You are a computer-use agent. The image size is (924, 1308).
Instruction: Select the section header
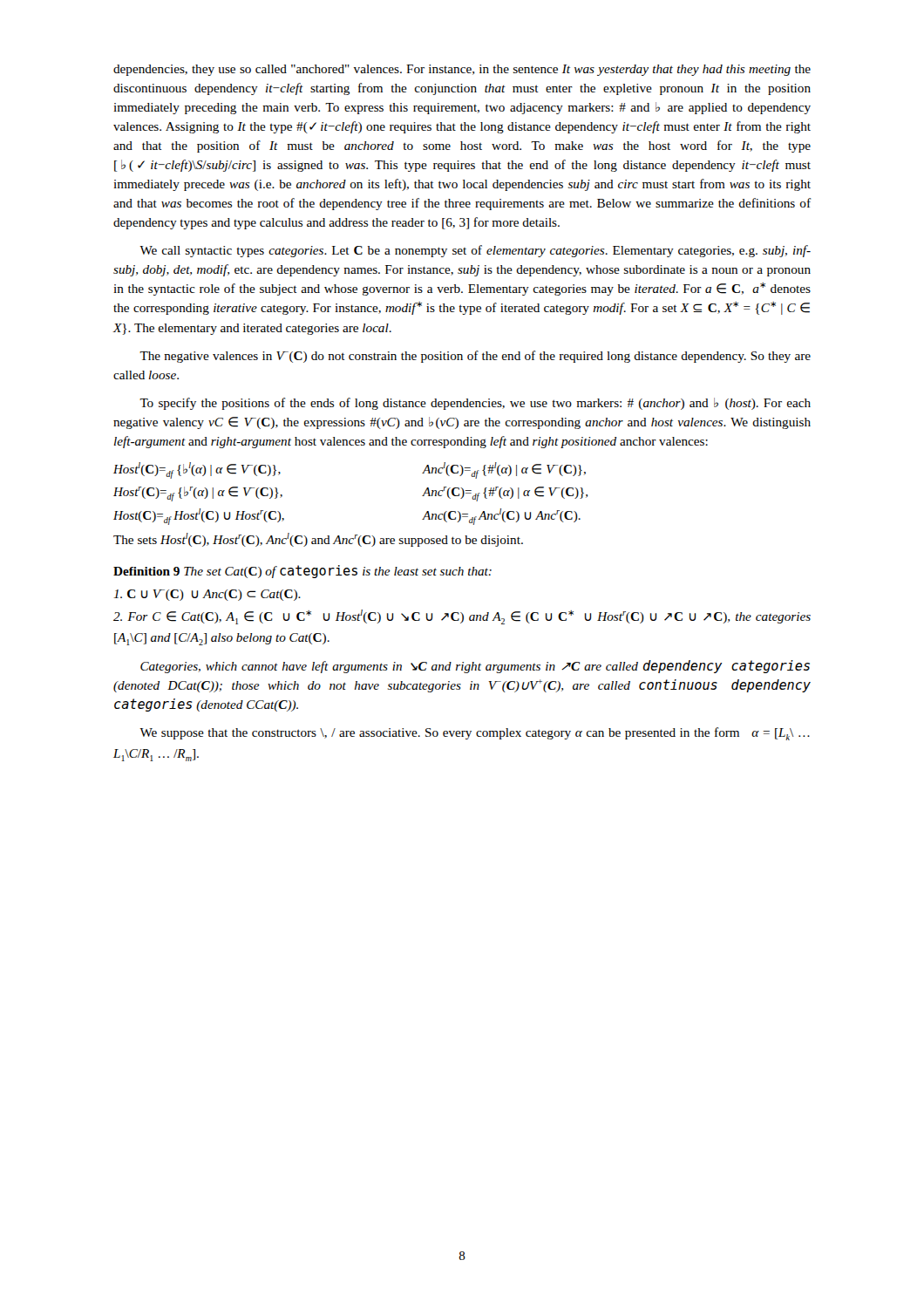(x=462, y=572)
